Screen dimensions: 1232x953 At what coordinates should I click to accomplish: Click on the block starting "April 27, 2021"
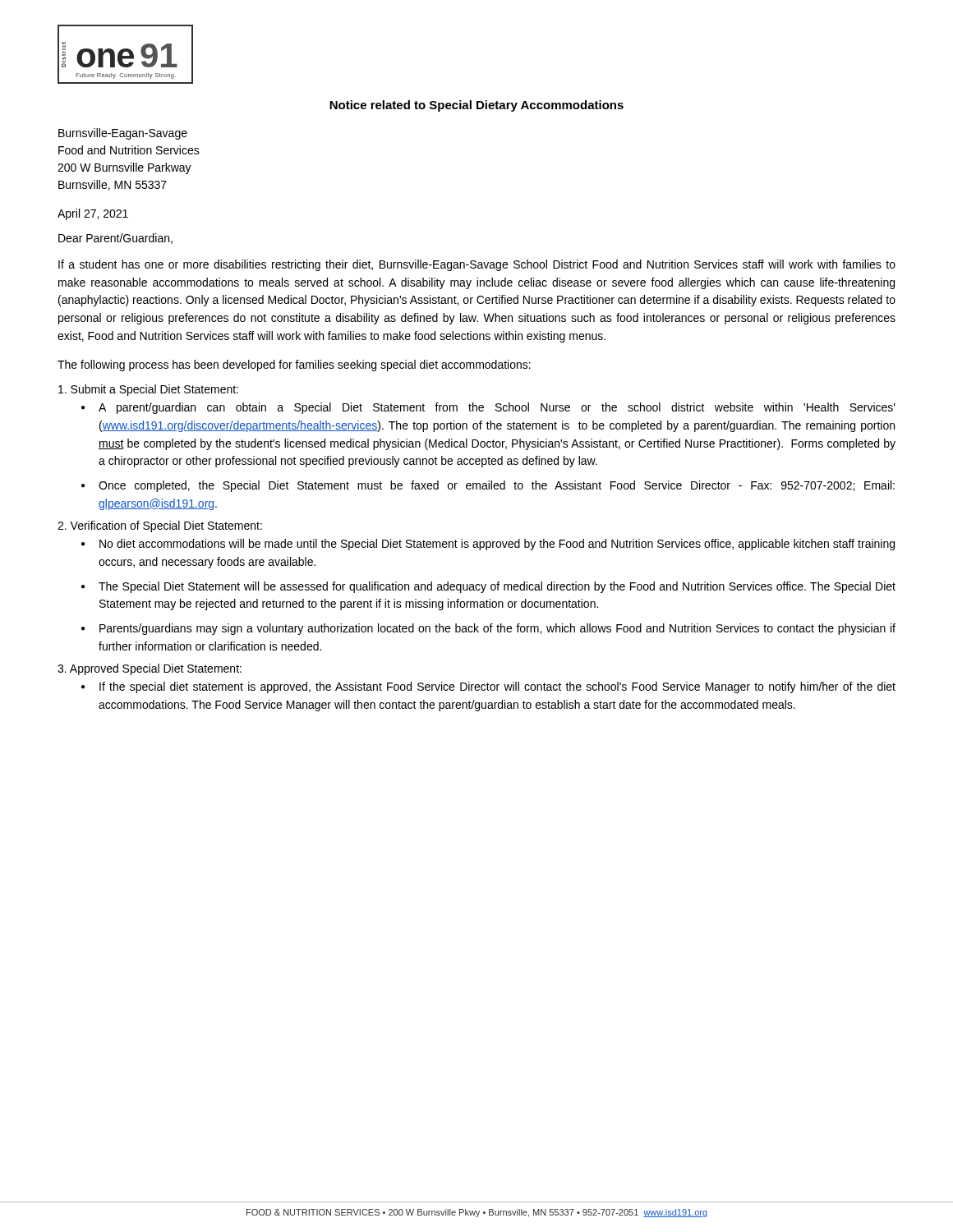tap(93, 214)
